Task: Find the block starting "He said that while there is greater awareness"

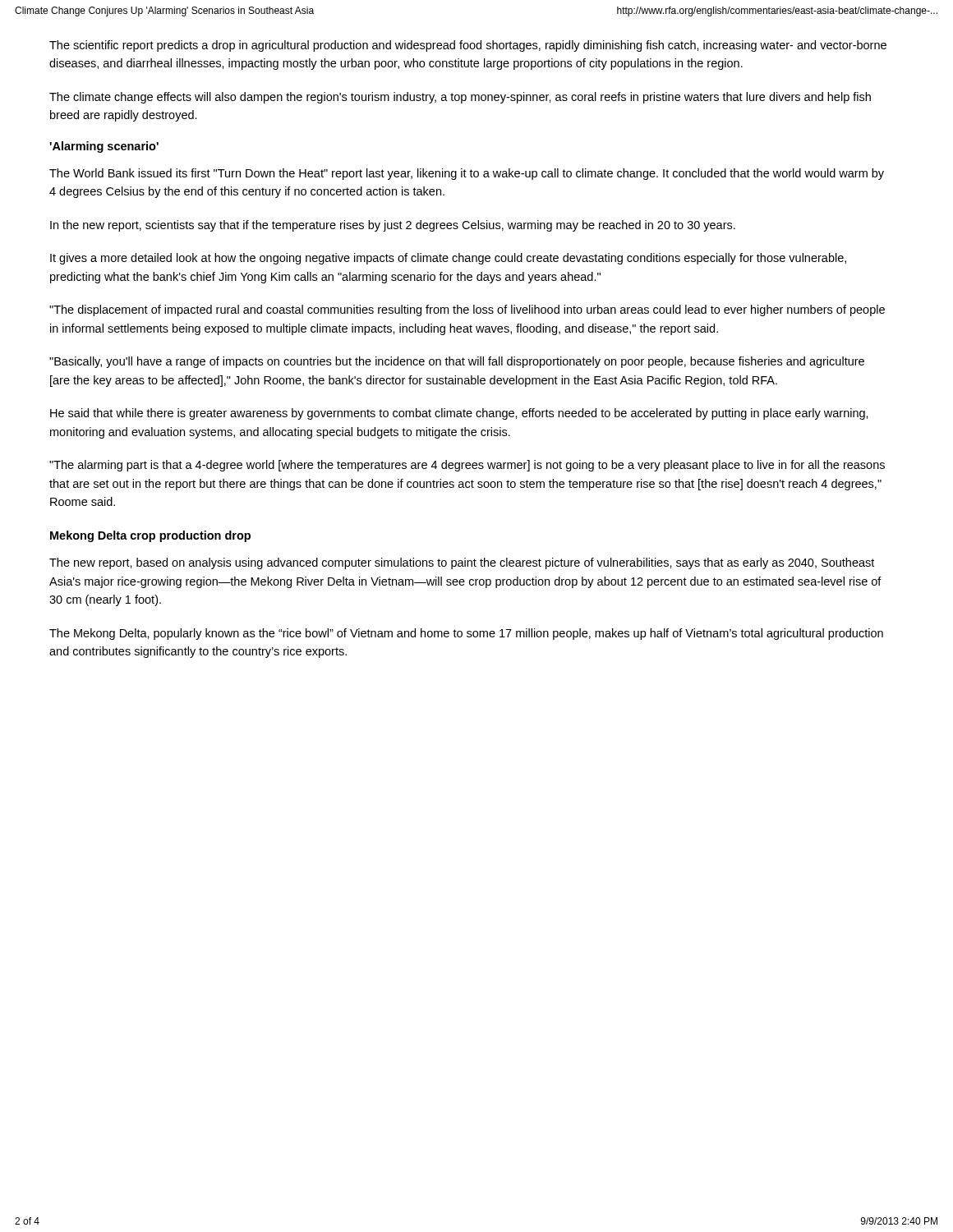Action: click(459, 422)
